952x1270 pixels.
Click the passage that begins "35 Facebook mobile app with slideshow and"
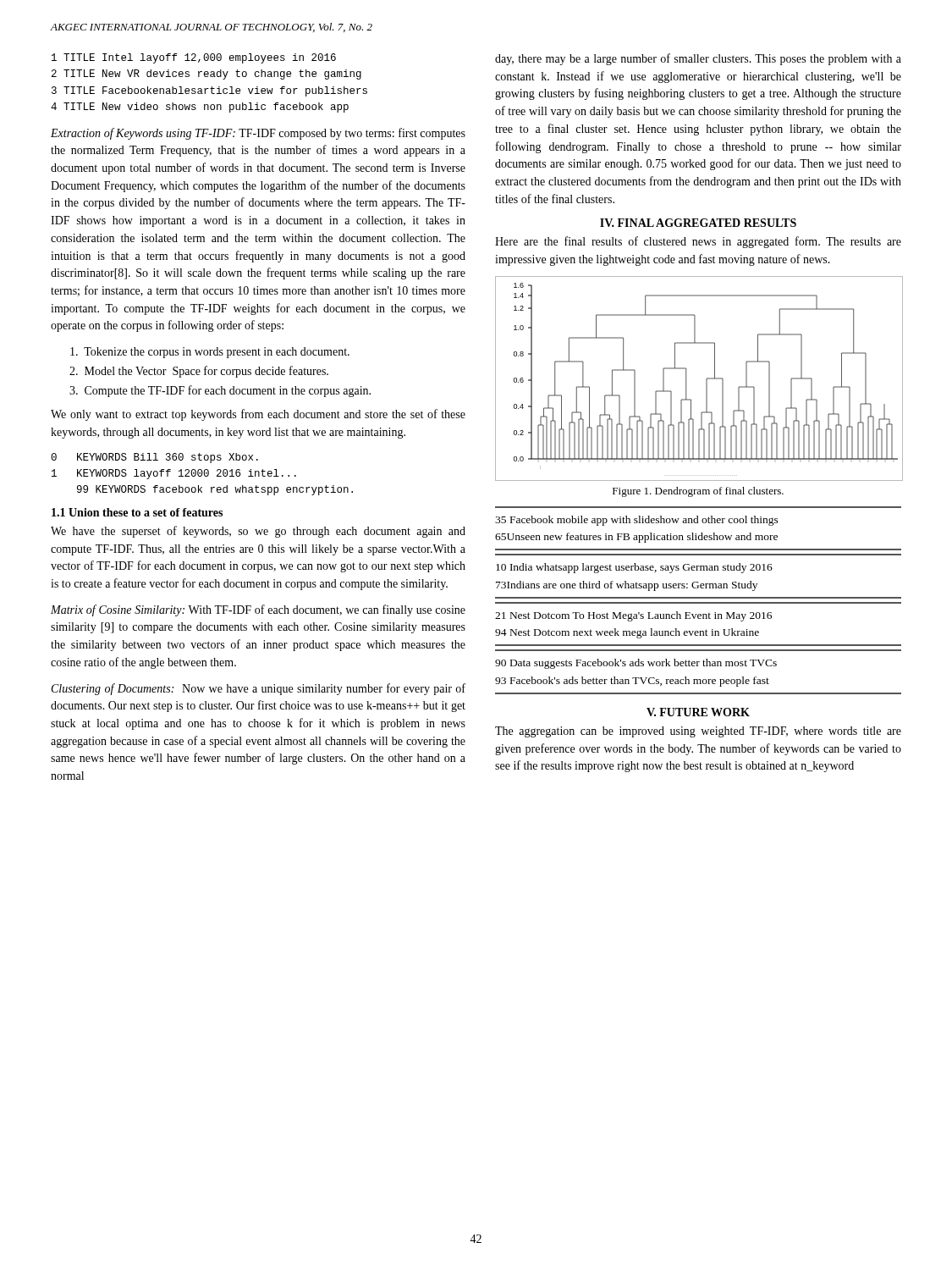click(637, 528)
